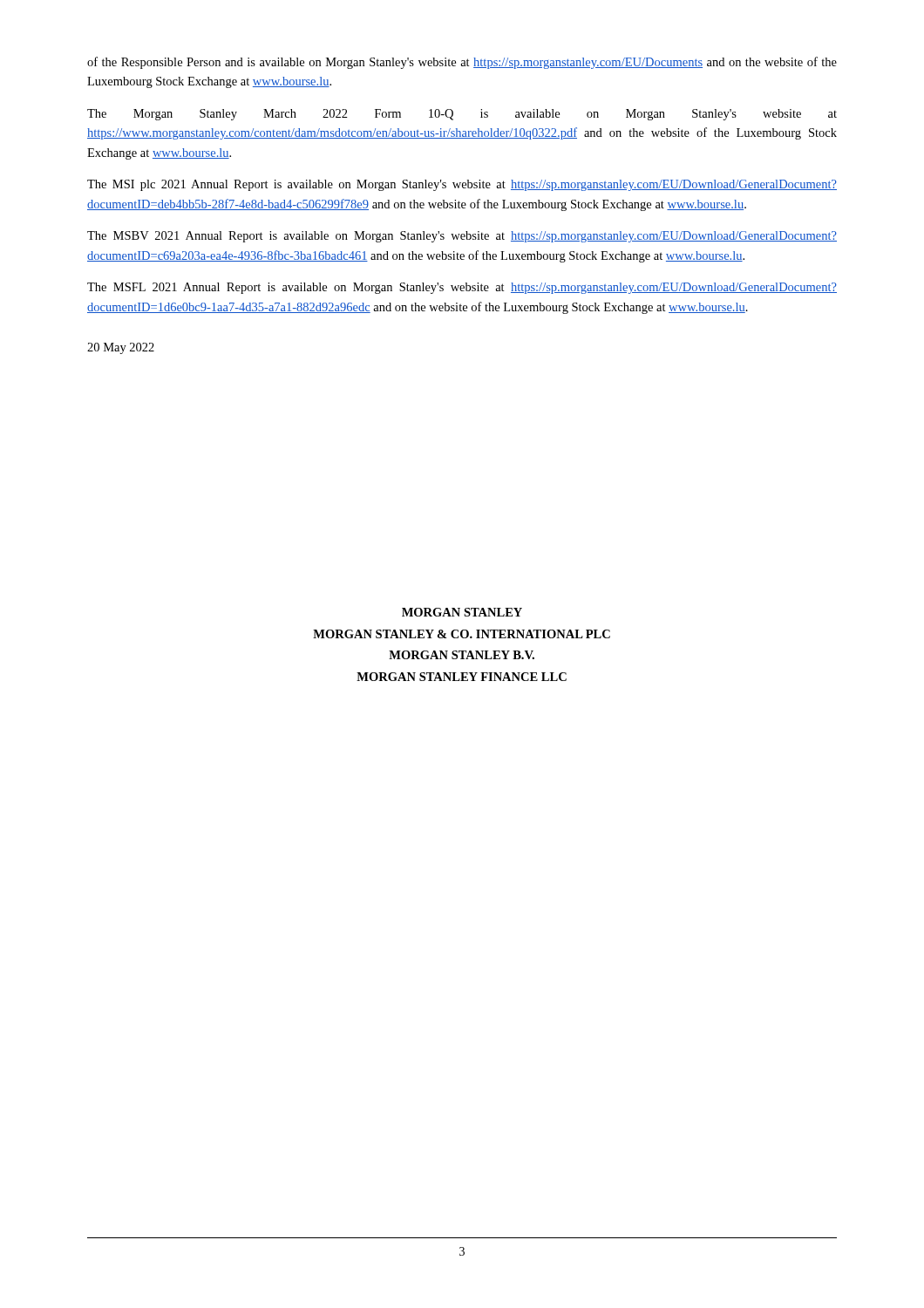This screenshot has width=924, height=1308.
Task: Click on the text that reads "20 May 2022"
Action: (121, 347)
